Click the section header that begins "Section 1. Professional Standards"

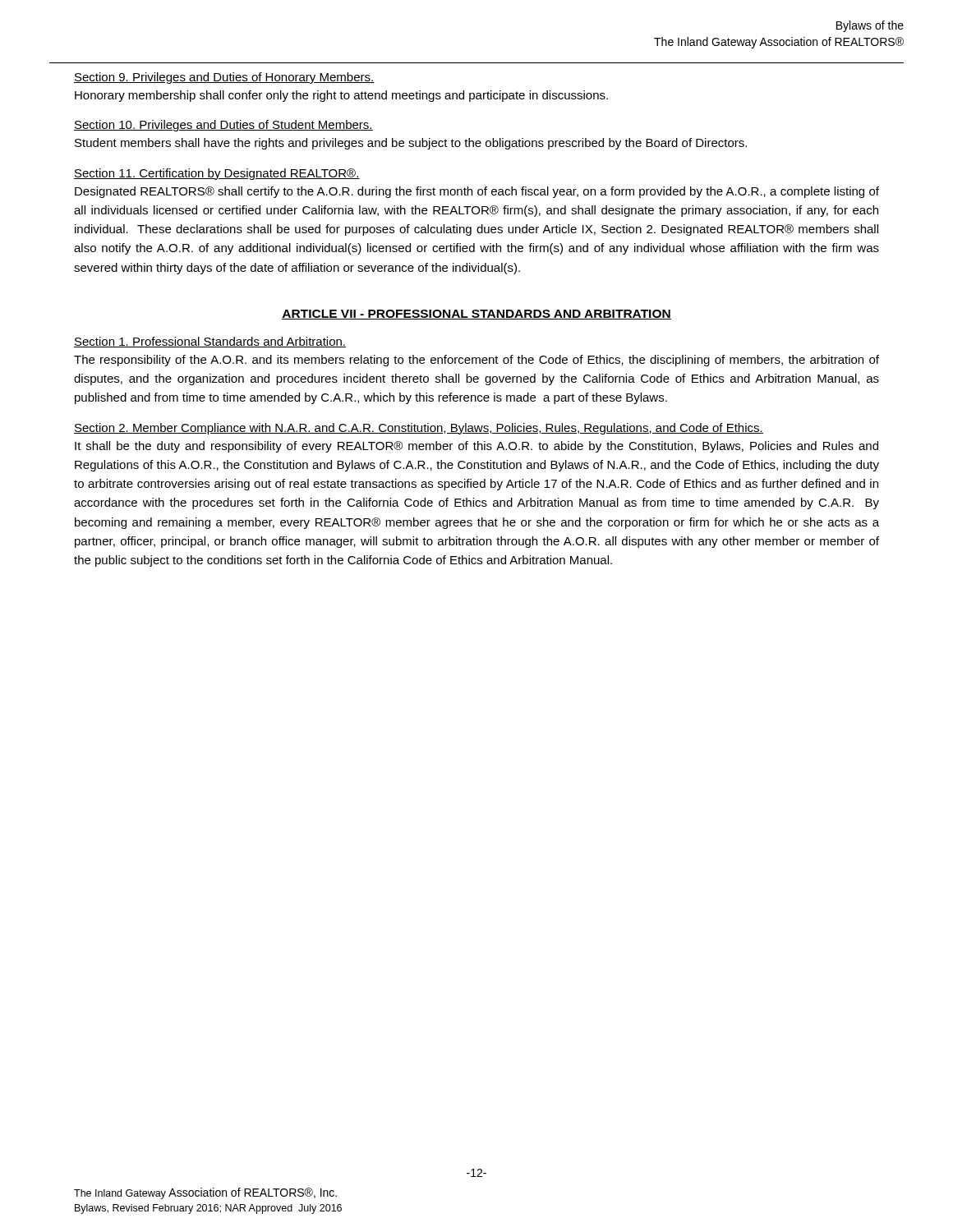[210, 342]
